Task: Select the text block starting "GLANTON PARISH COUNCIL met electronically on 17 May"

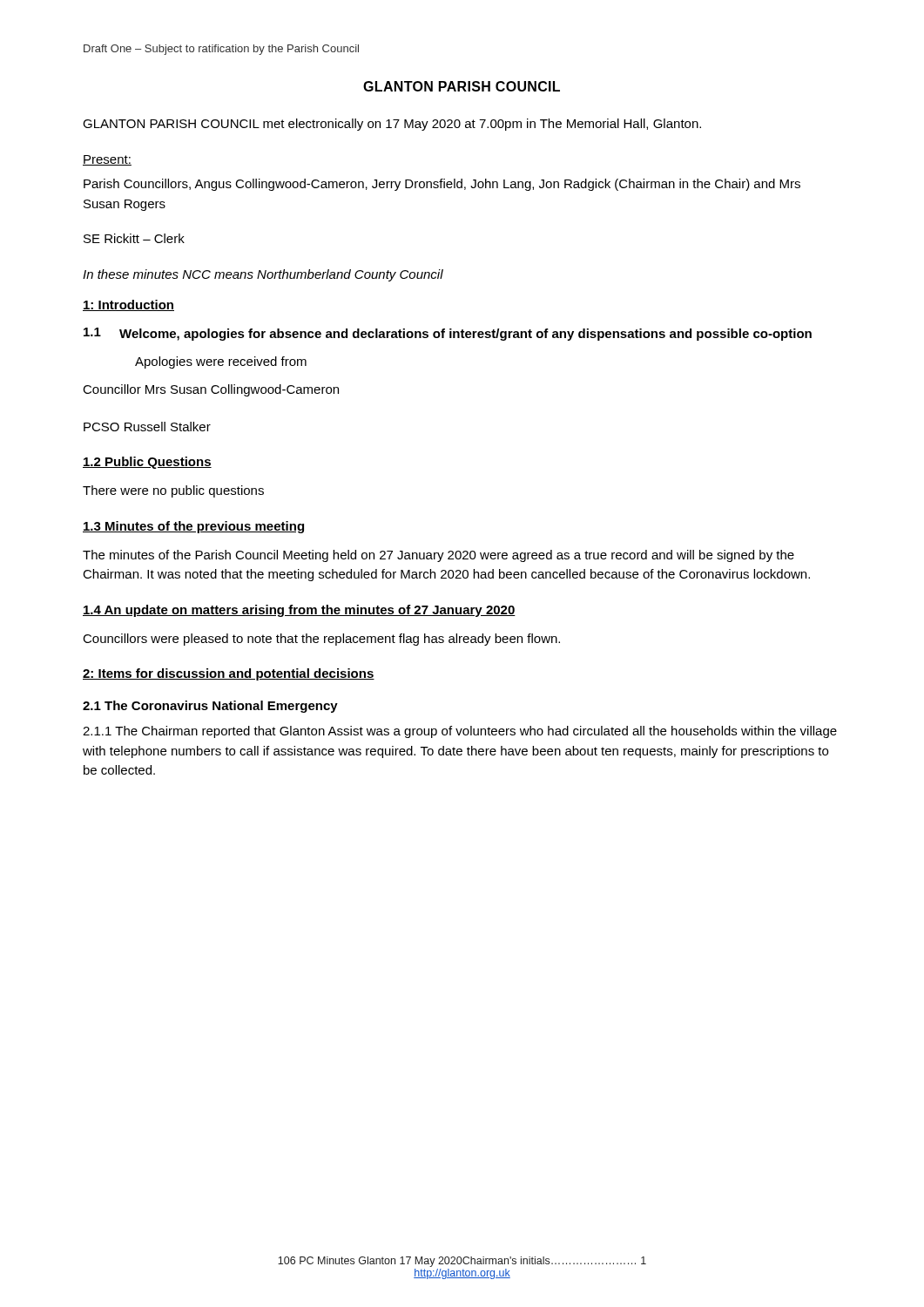Action: tap(392, 123)
